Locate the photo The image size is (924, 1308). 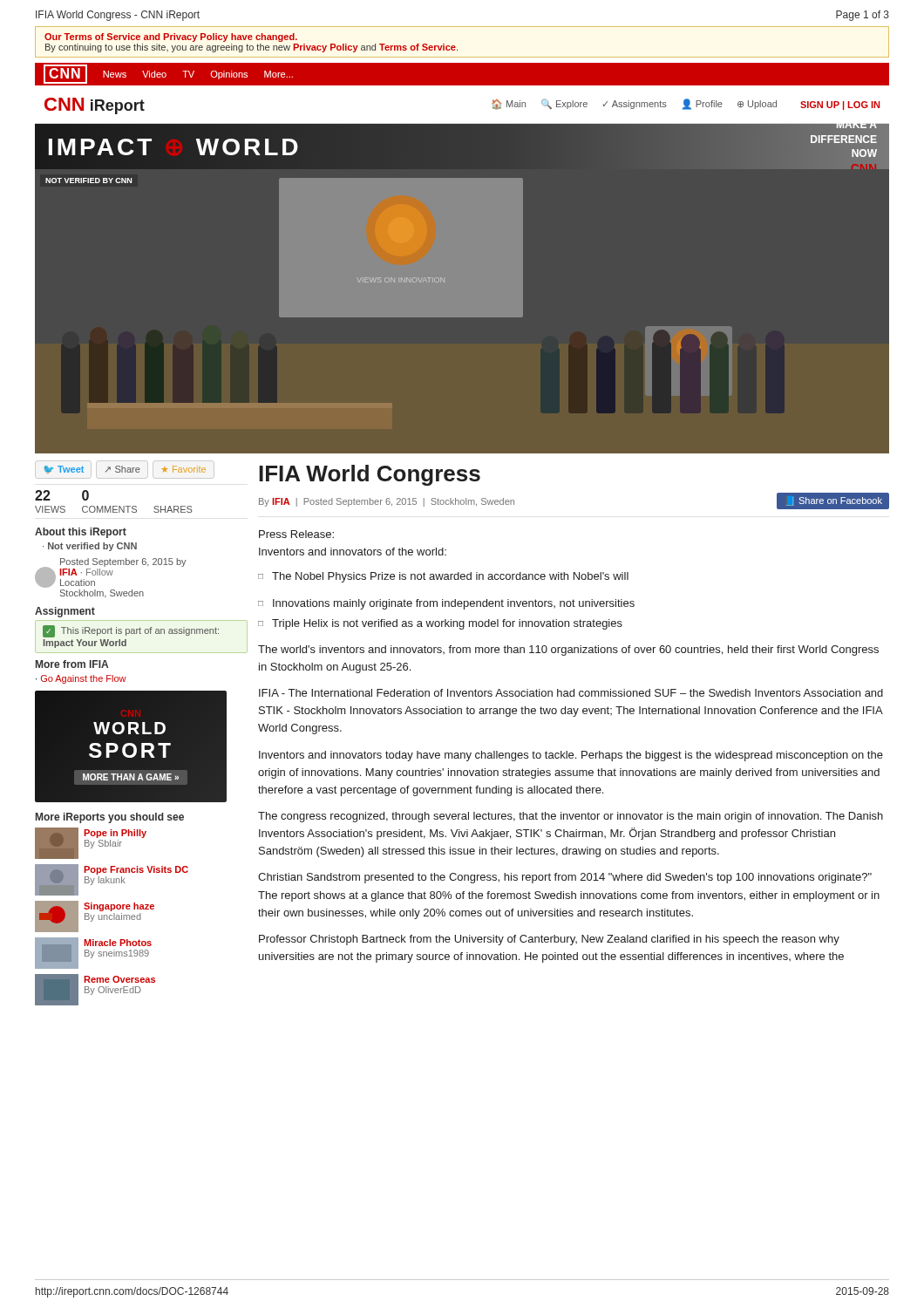[462, 311]
